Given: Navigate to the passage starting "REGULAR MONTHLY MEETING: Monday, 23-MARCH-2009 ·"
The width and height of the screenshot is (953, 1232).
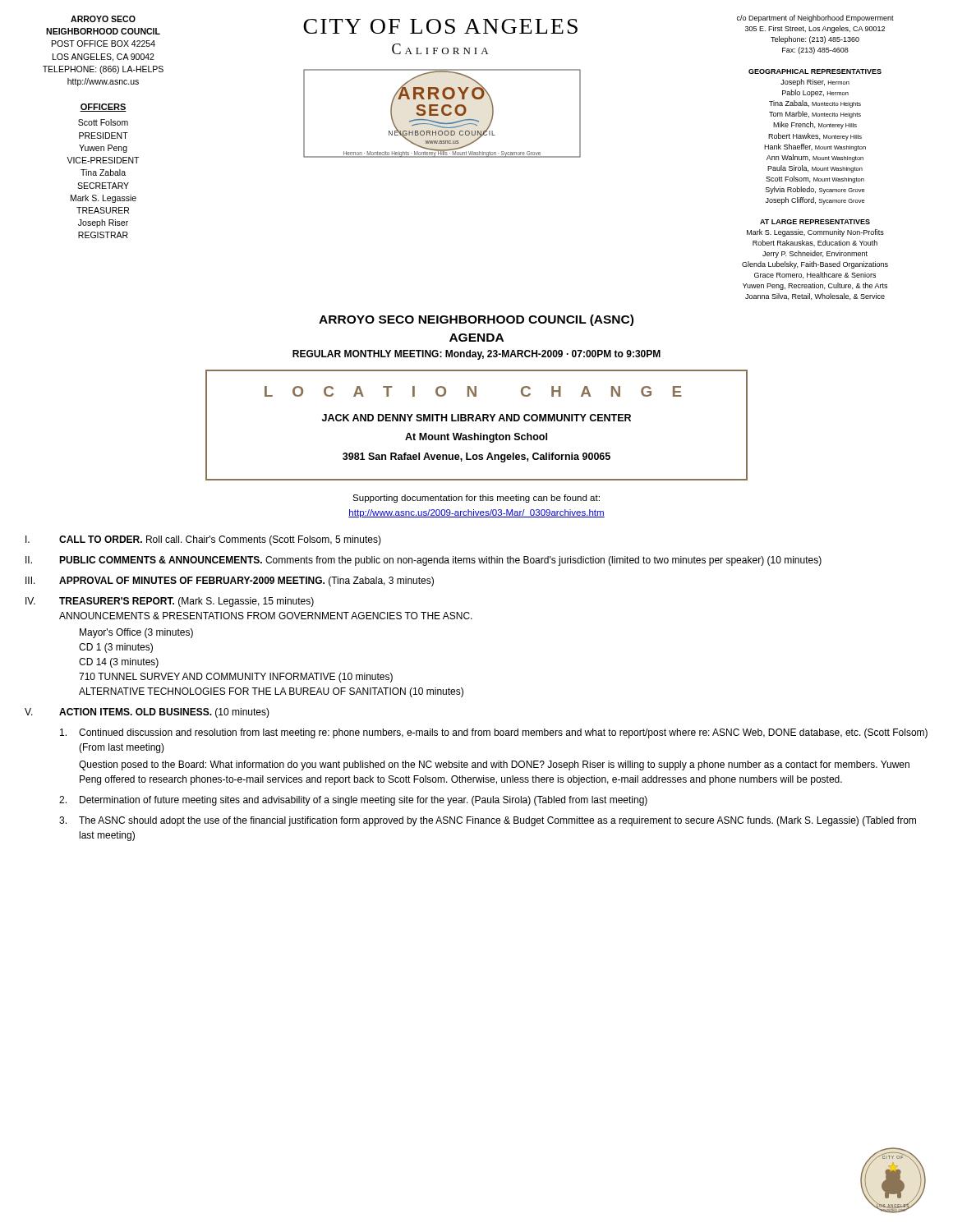Looking at the screenshot, I should pos(476,354).
